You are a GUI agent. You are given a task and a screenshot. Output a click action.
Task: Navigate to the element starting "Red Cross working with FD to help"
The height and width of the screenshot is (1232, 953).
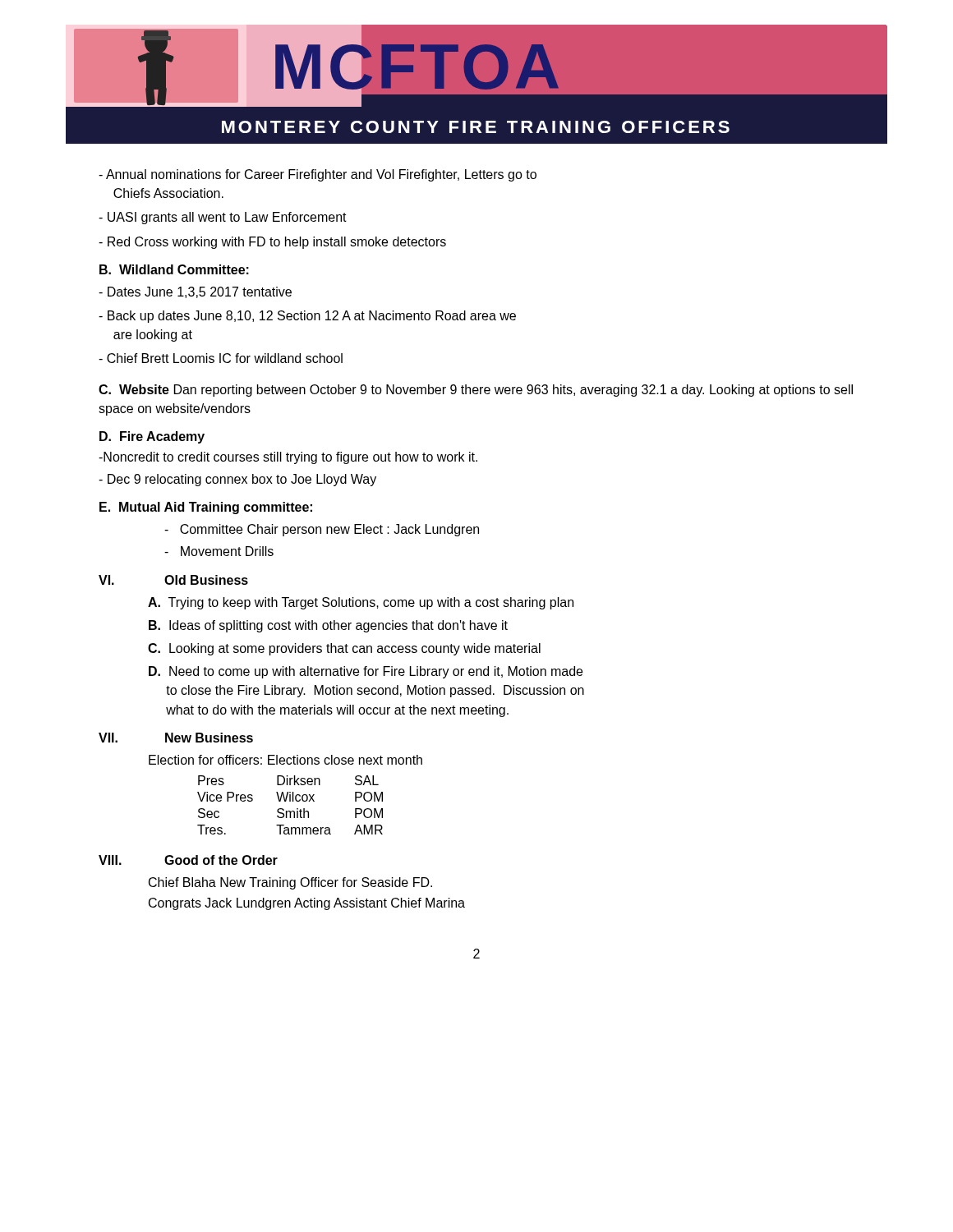pos(272,242)
